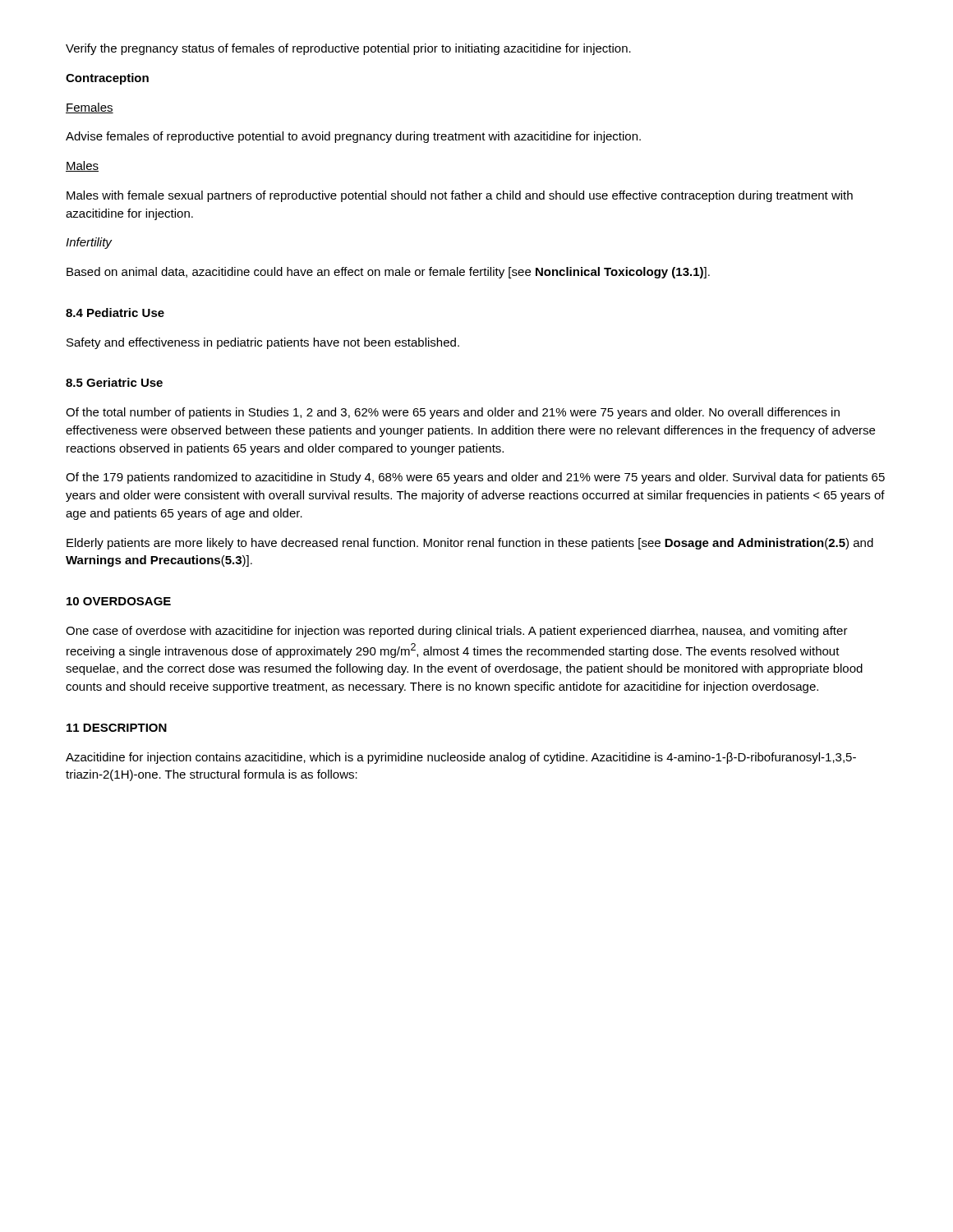Select the text starting "8.5 Geriatric Use"

click(114, 382)
